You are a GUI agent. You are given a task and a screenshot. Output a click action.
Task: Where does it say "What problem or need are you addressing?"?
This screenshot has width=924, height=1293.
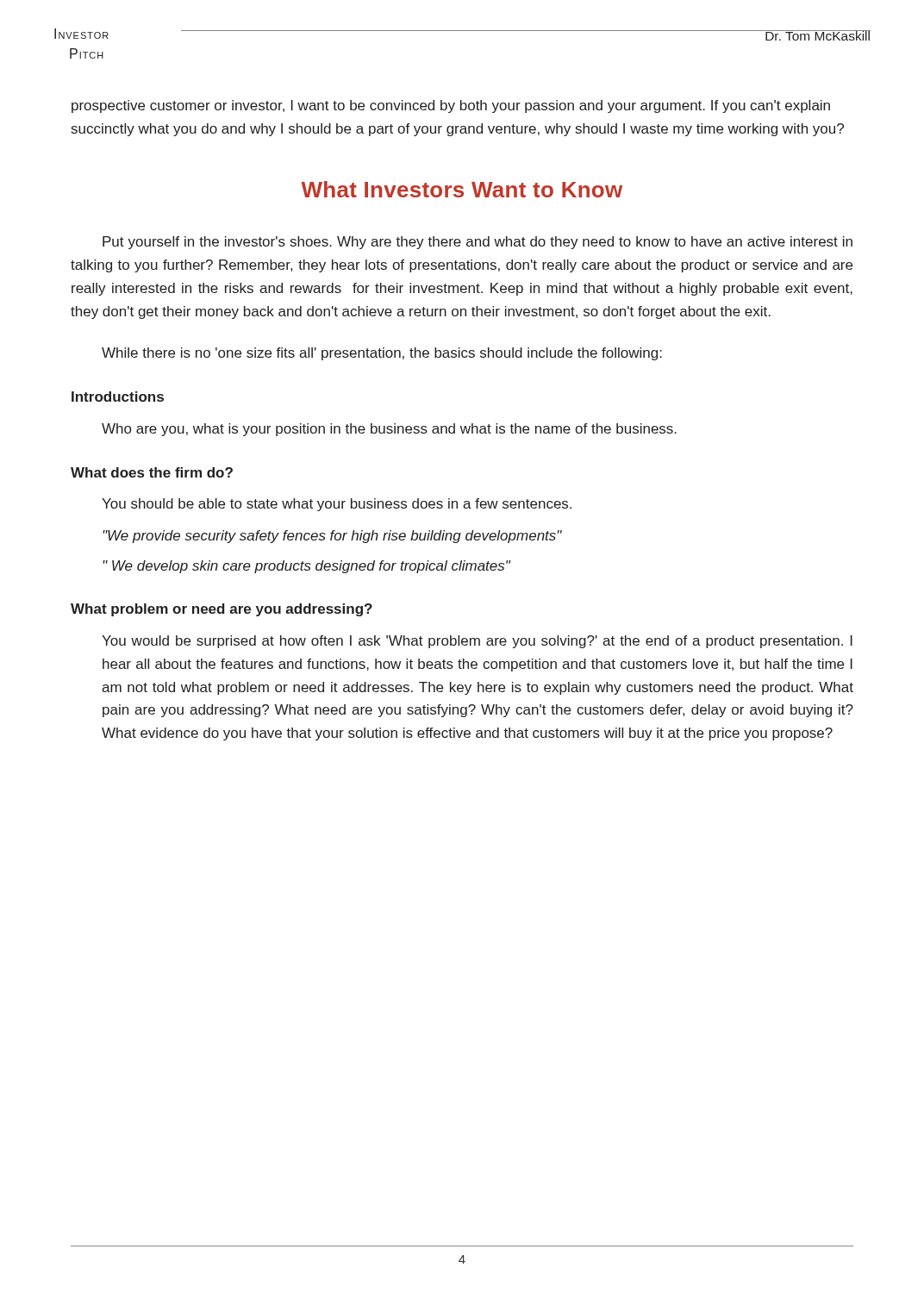(222, 609)
